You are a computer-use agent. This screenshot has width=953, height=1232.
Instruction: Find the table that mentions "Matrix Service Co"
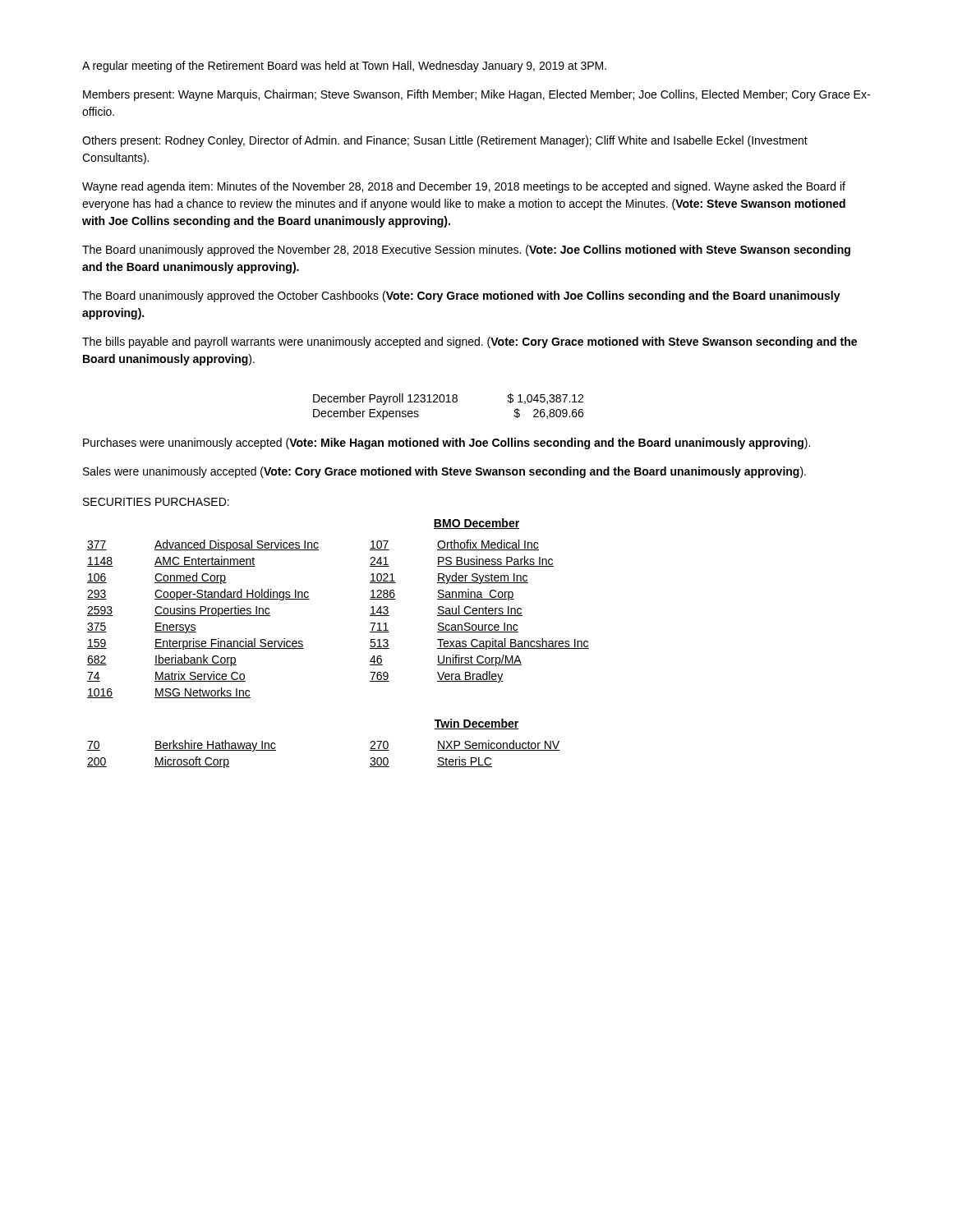pos(476,609)
